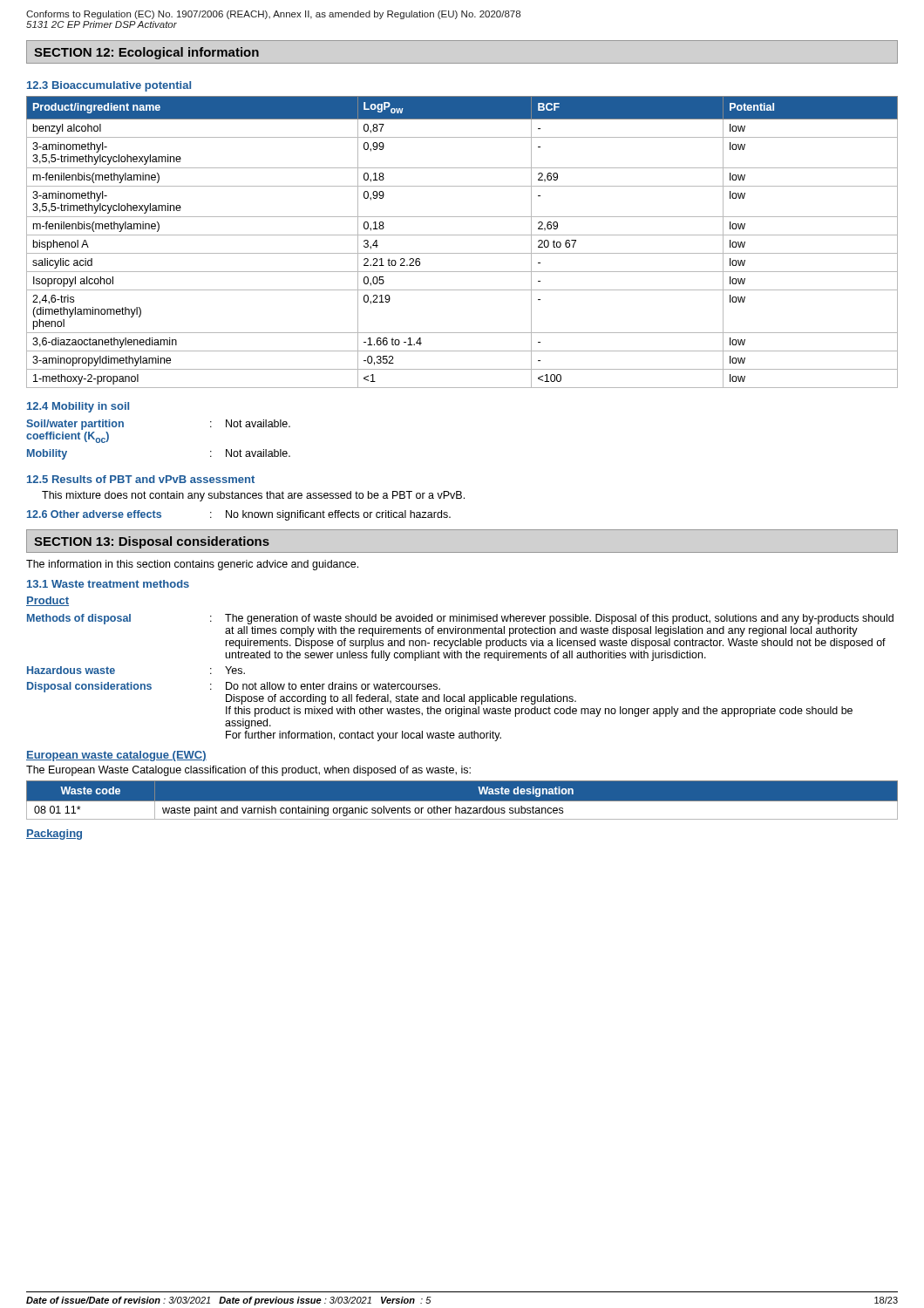The height and width of the screenshot is (1308, 924).
Task: Locate the passage starting "Not available."
Action: (x=258, y=423)
